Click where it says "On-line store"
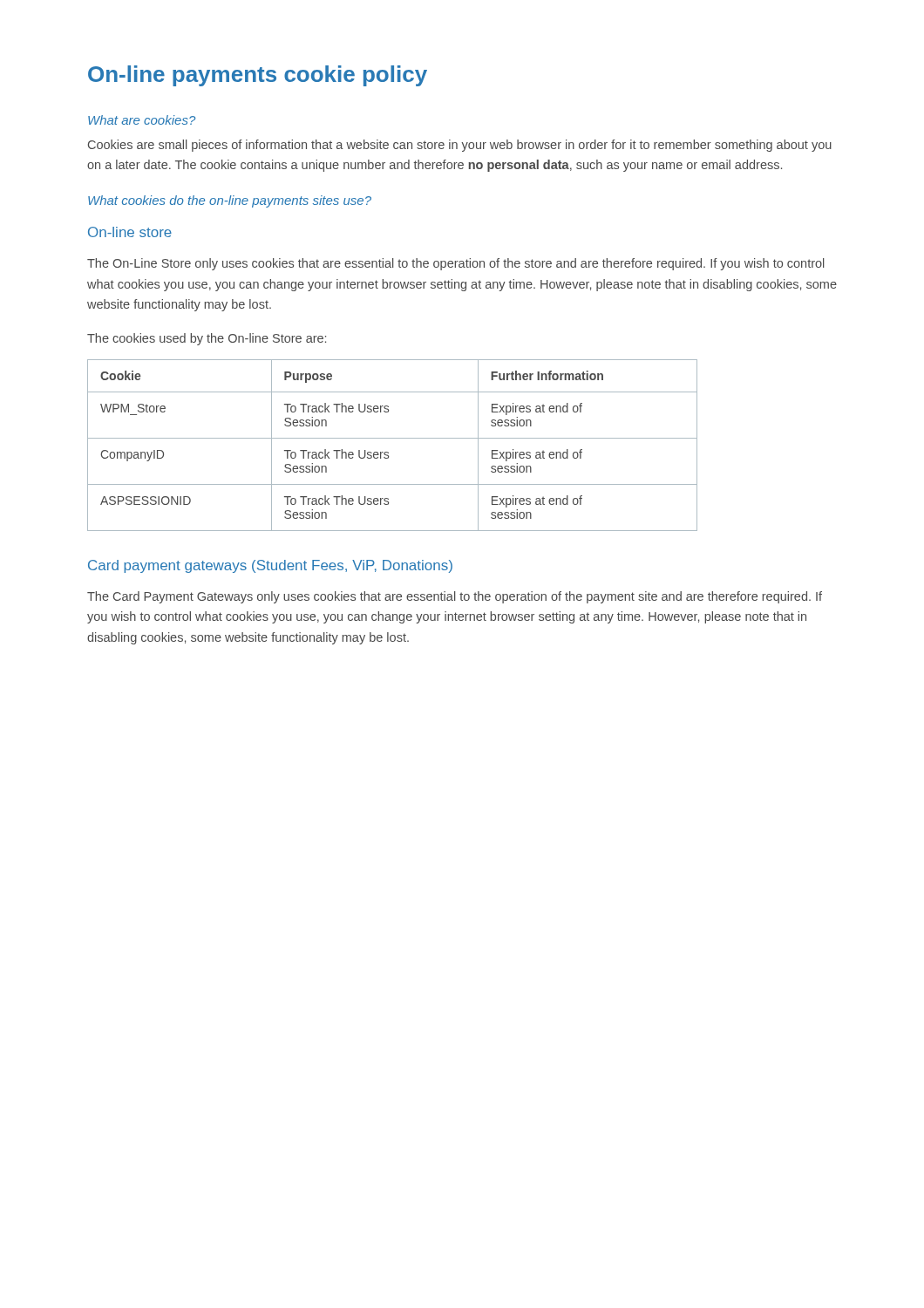The image size is (924, 1308). (x=130, y=233)
